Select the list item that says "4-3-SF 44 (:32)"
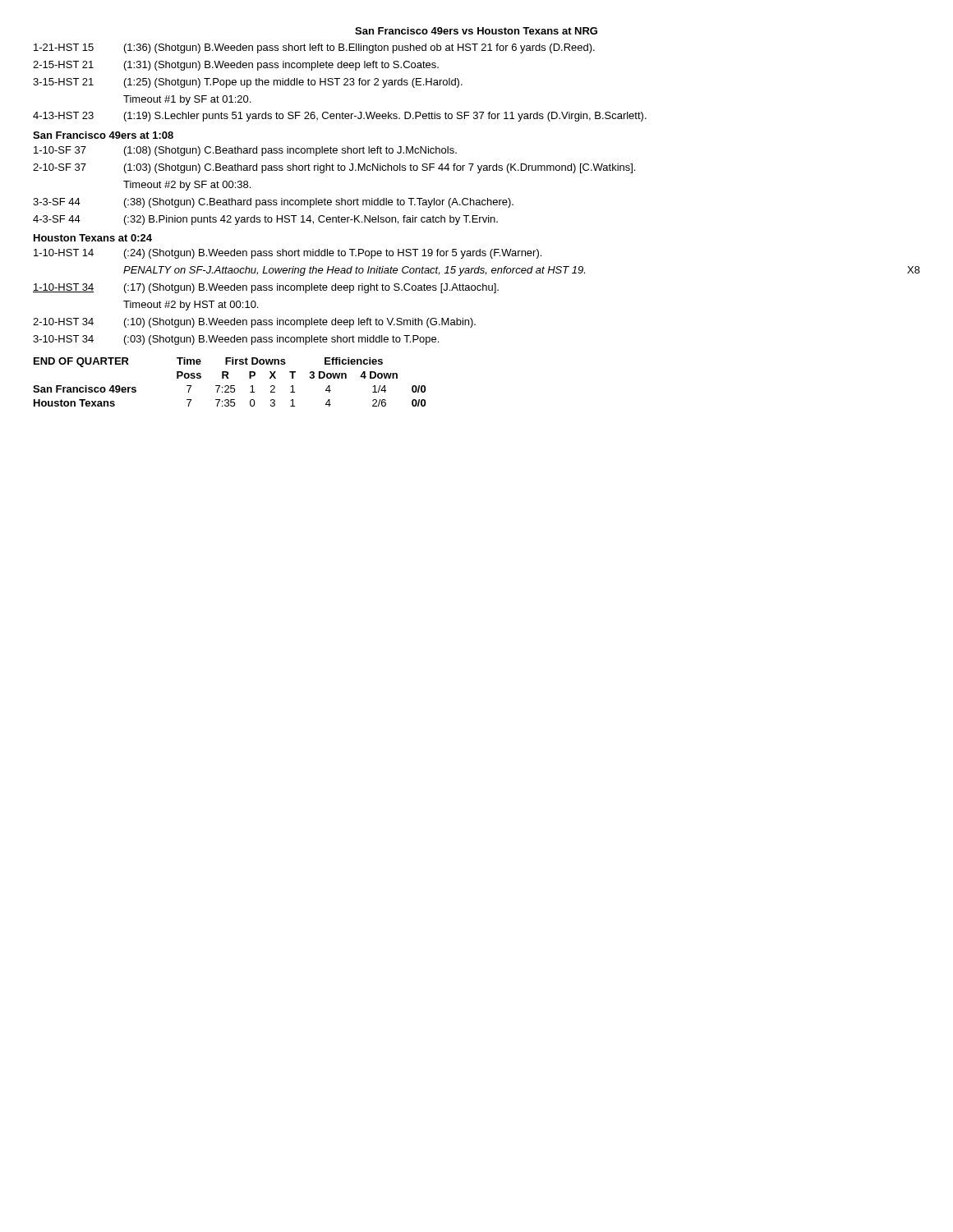Screen dimensions: 1232x953 [x=476, y=219]
